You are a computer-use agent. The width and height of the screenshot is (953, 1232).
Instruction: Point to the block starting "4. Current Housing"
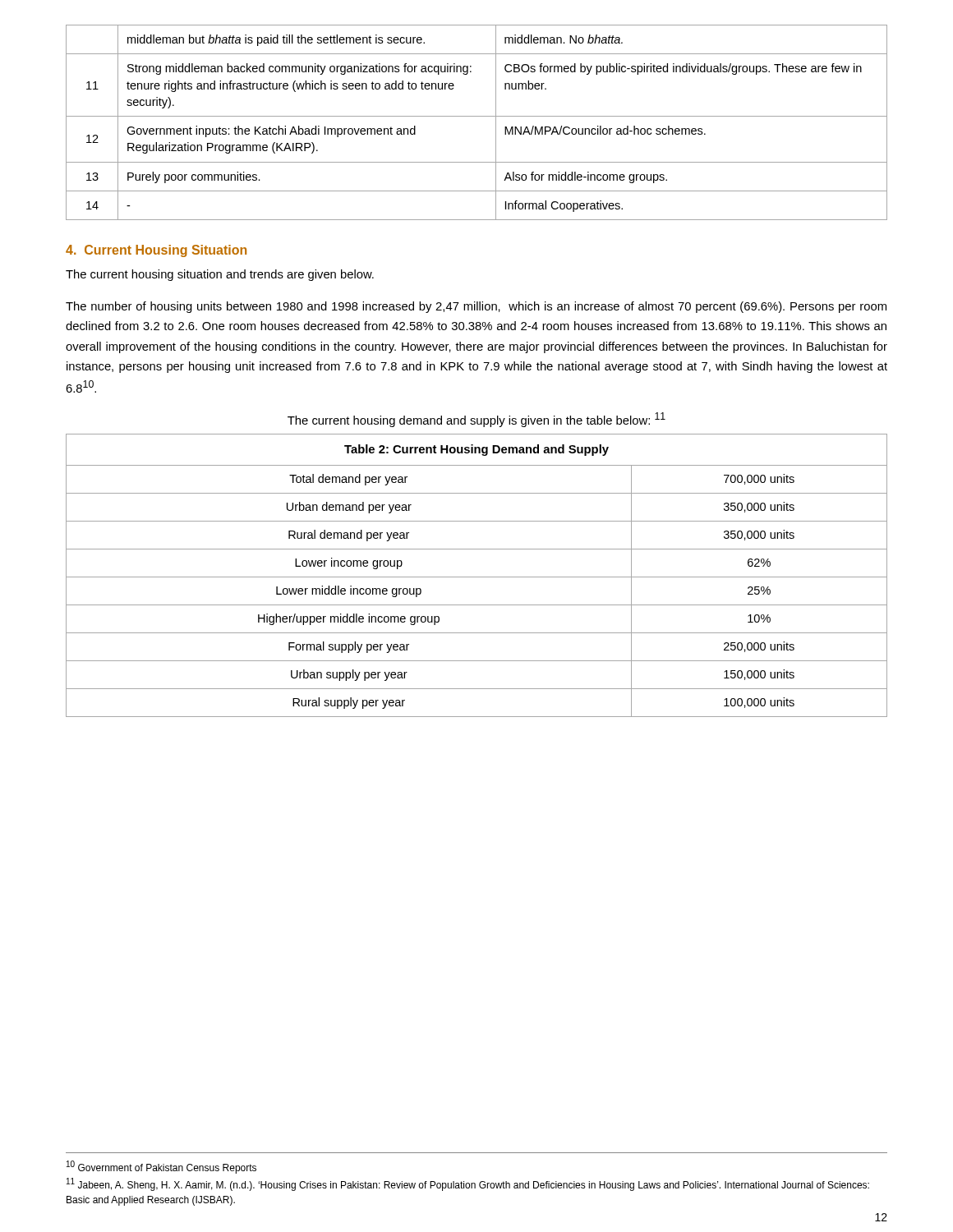tap(157, 250)
